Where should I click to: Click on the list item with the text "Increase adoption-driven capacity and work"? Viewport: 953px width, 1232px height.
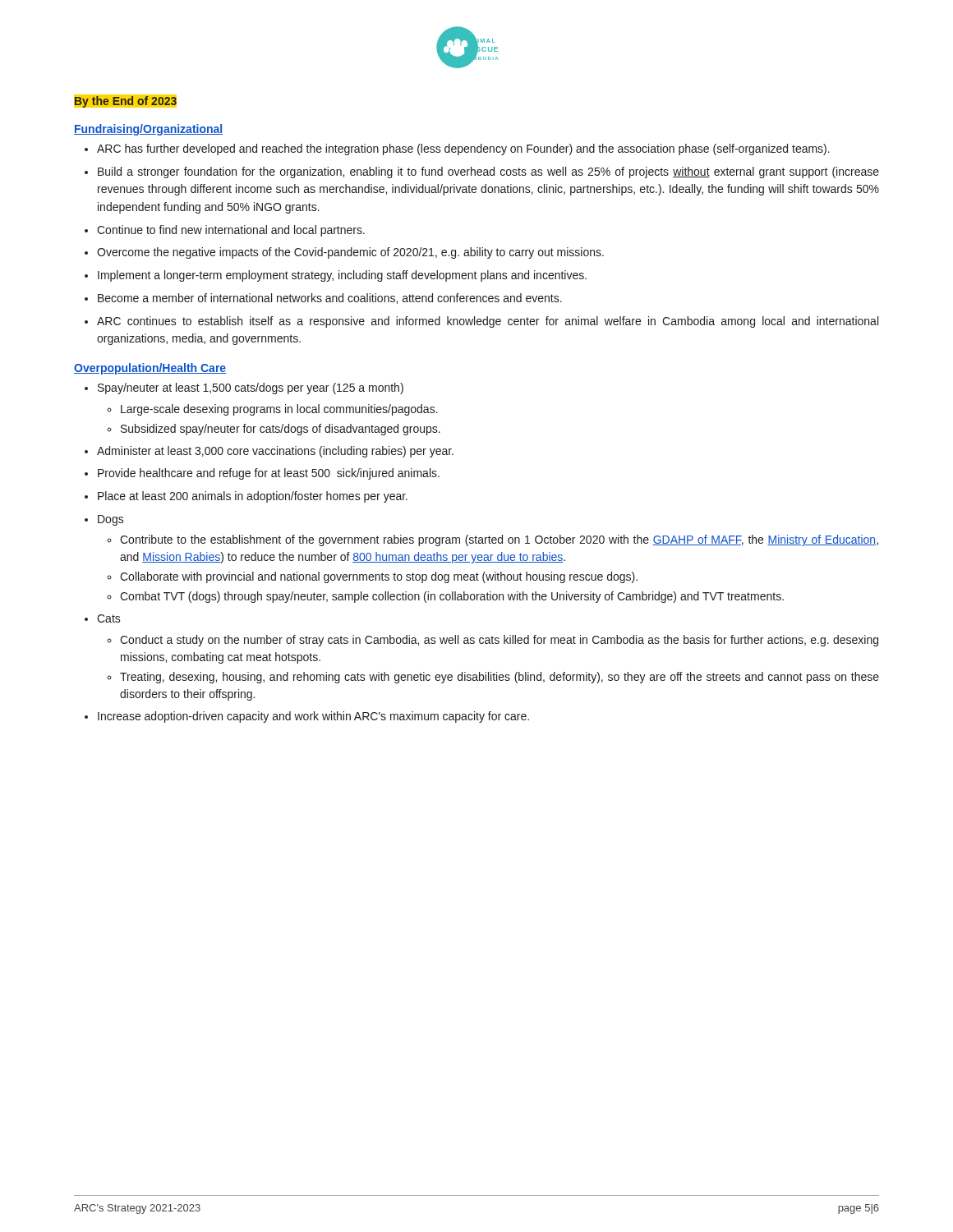coord(313,716)
